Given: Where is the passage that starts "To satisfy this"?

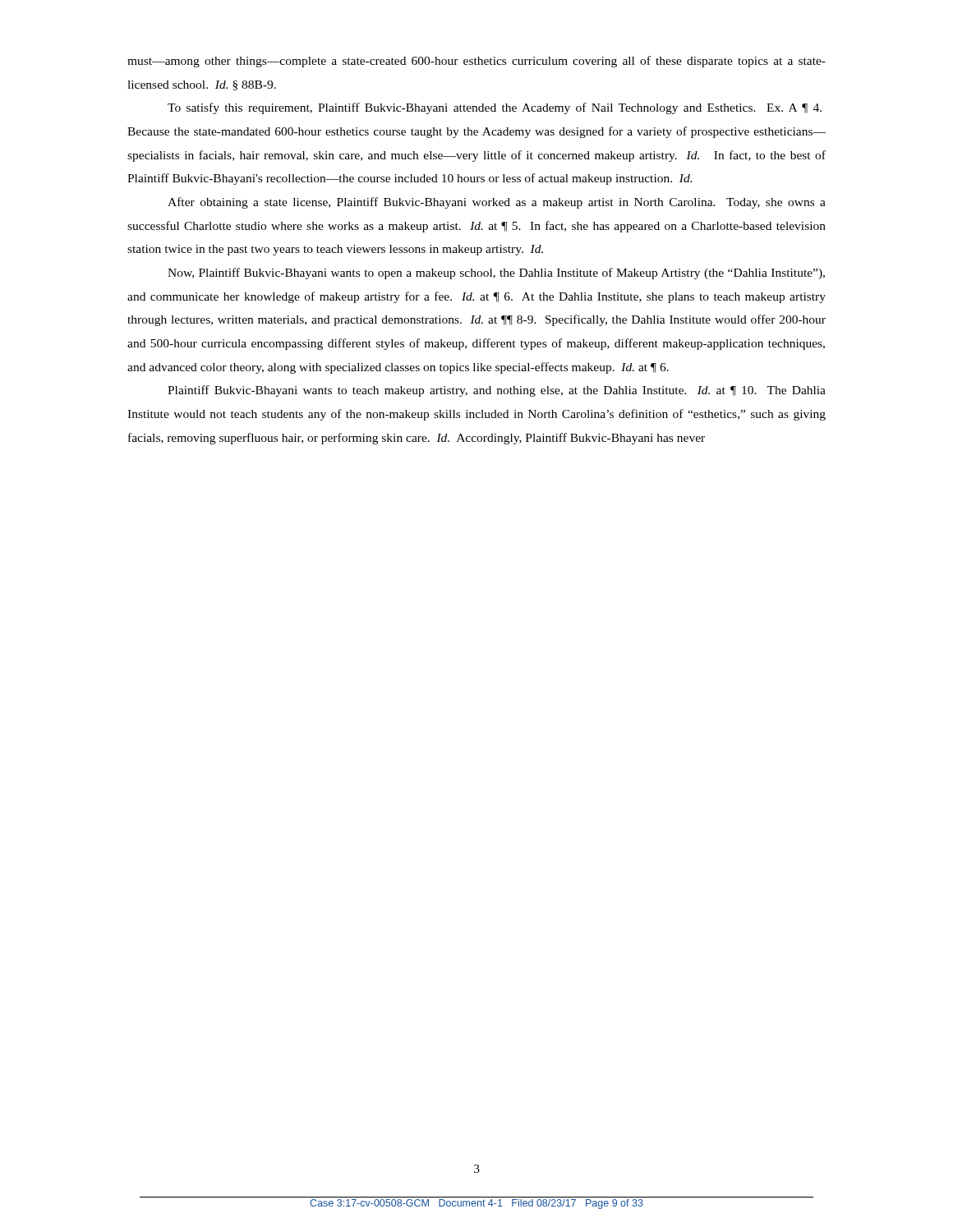Looking at the screenshot, I should [476, 143].
